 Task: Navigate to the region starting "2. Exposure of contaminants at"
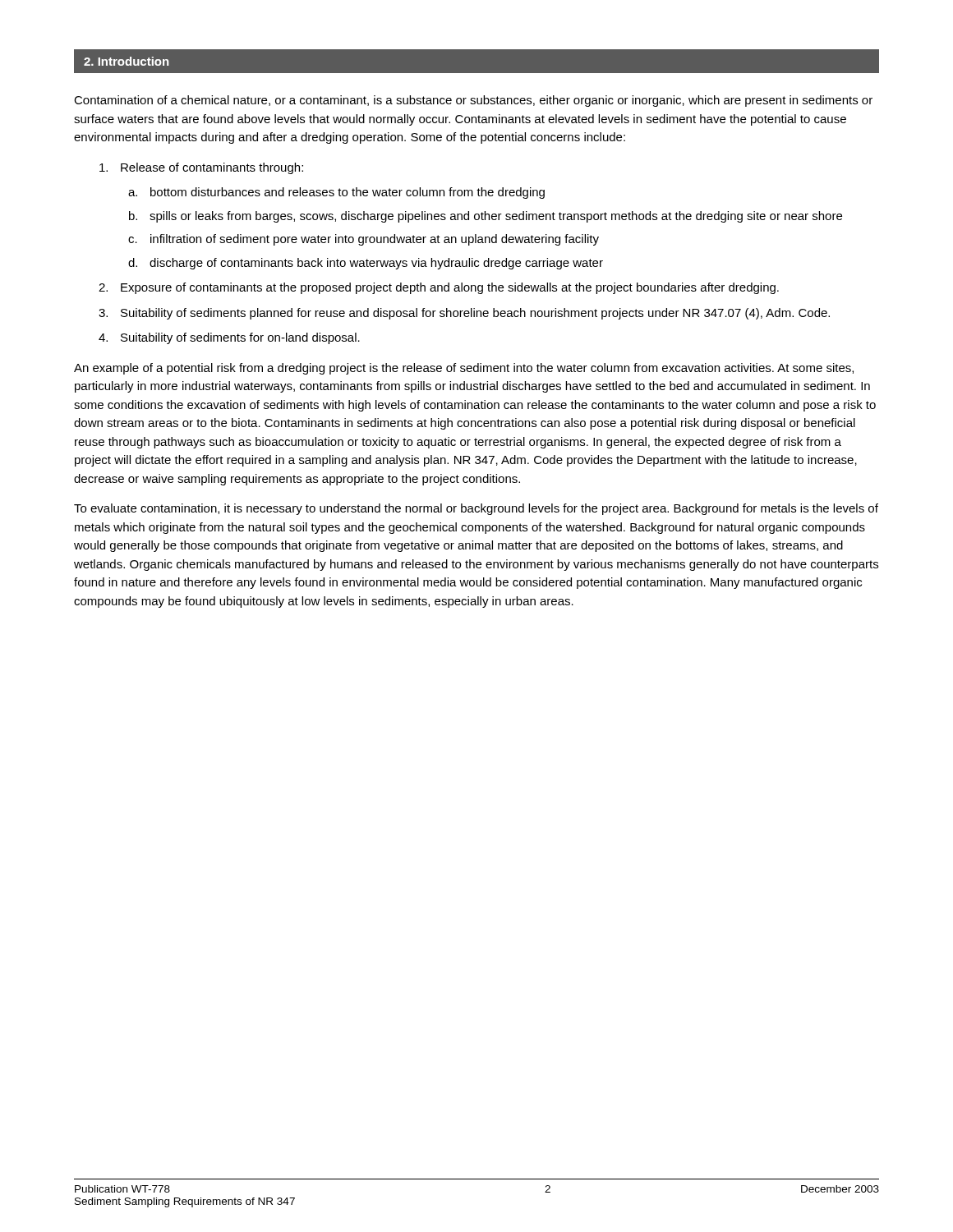(439, 288)
